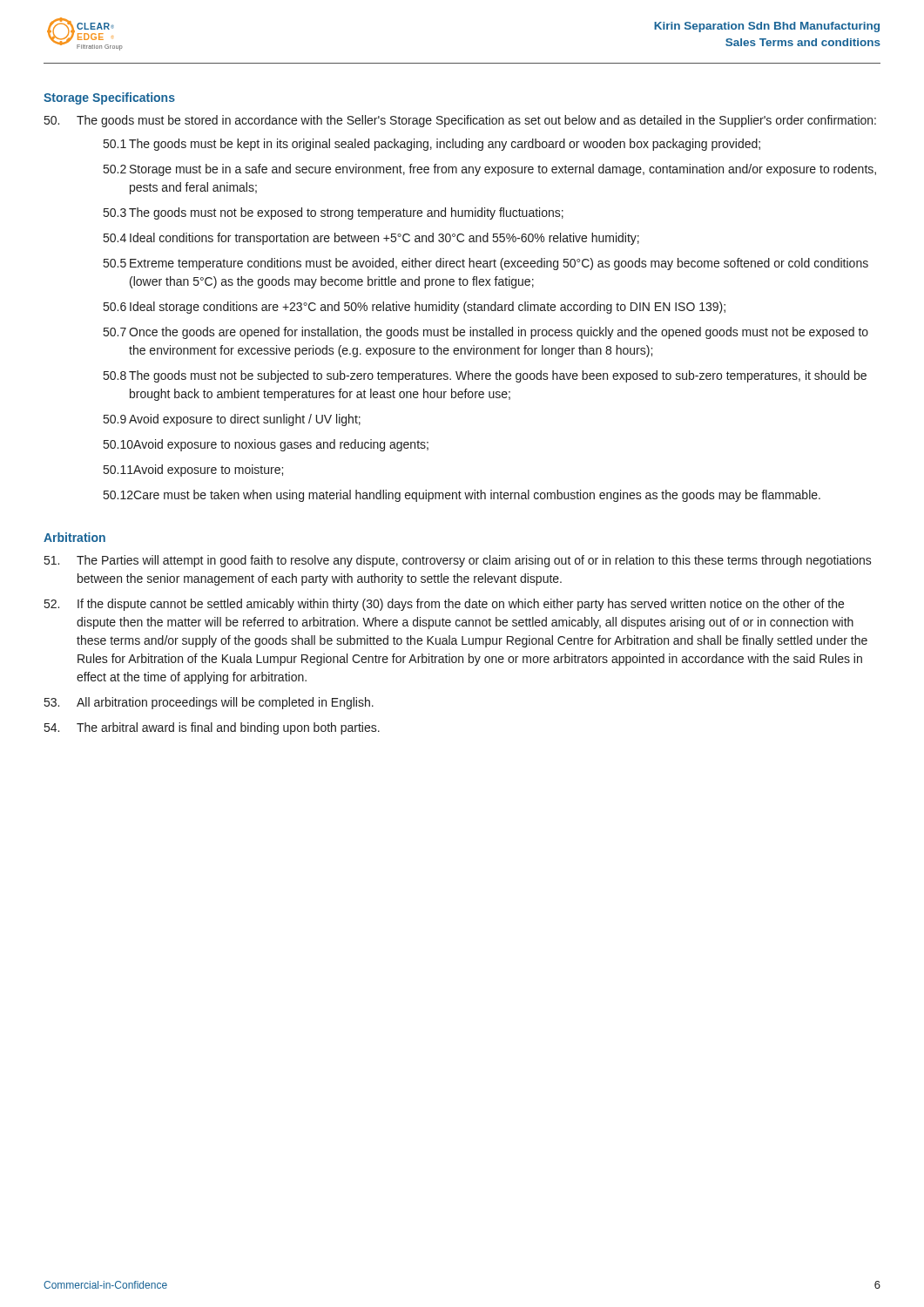Locate the list item that says "50. The goods must be stored"

462,311
